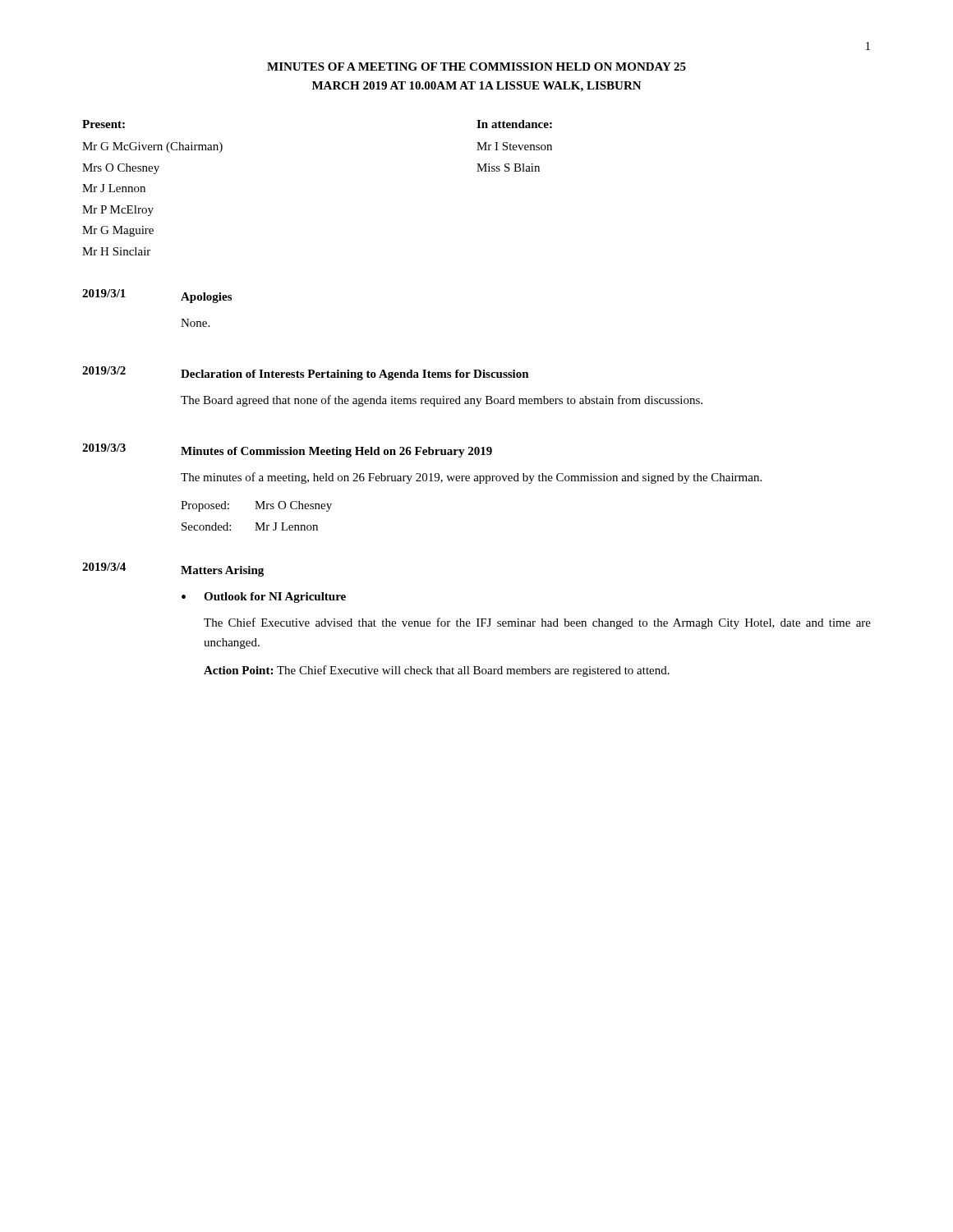The width and height of the screenshot is (953, 1232).
Task: Click the title that begins "MINUTES OF A MEETING OF THE"
Action: pos(476,76)
